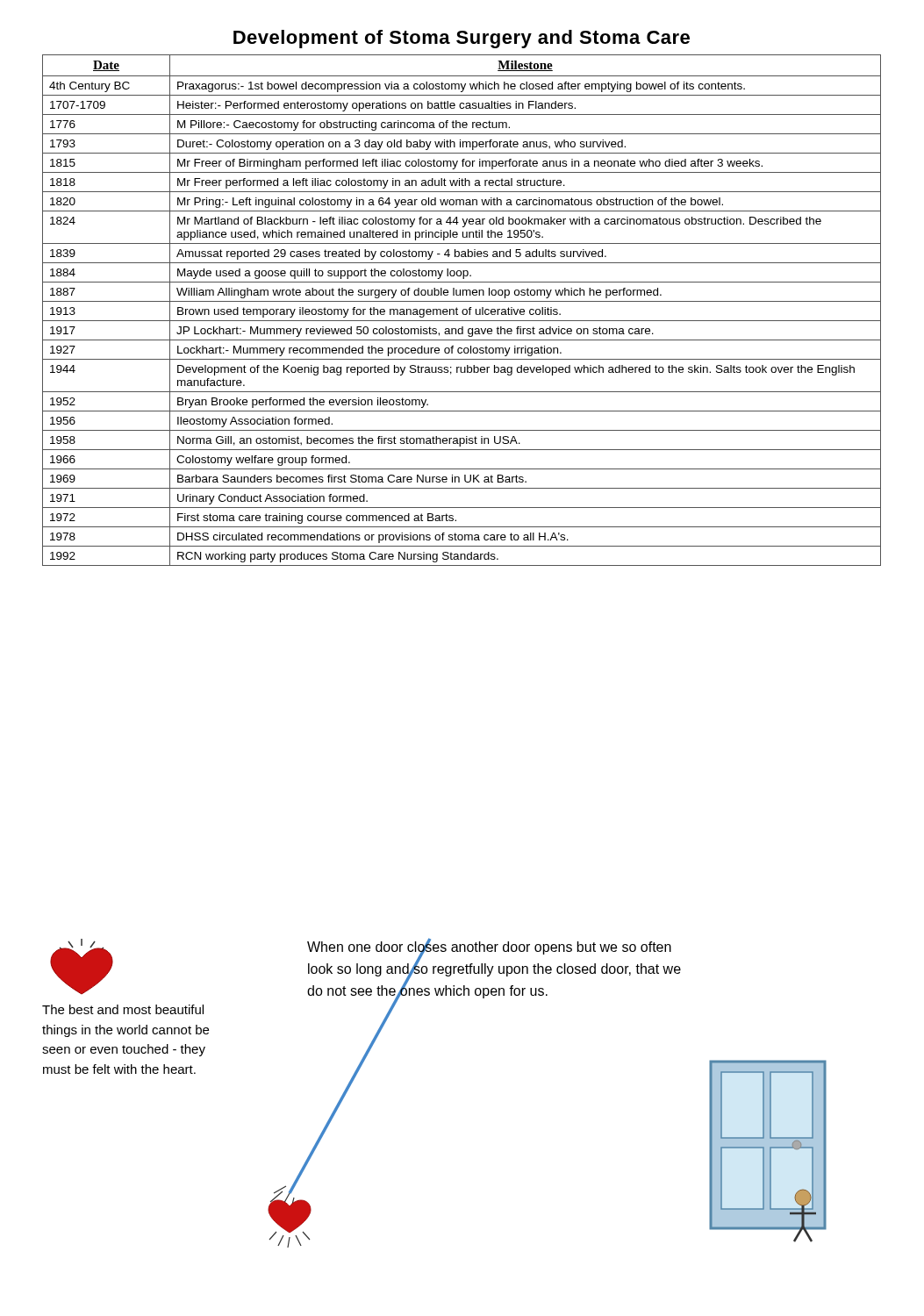Locate the text block starting "The best and most beautiful"

tap(126, 1039)
